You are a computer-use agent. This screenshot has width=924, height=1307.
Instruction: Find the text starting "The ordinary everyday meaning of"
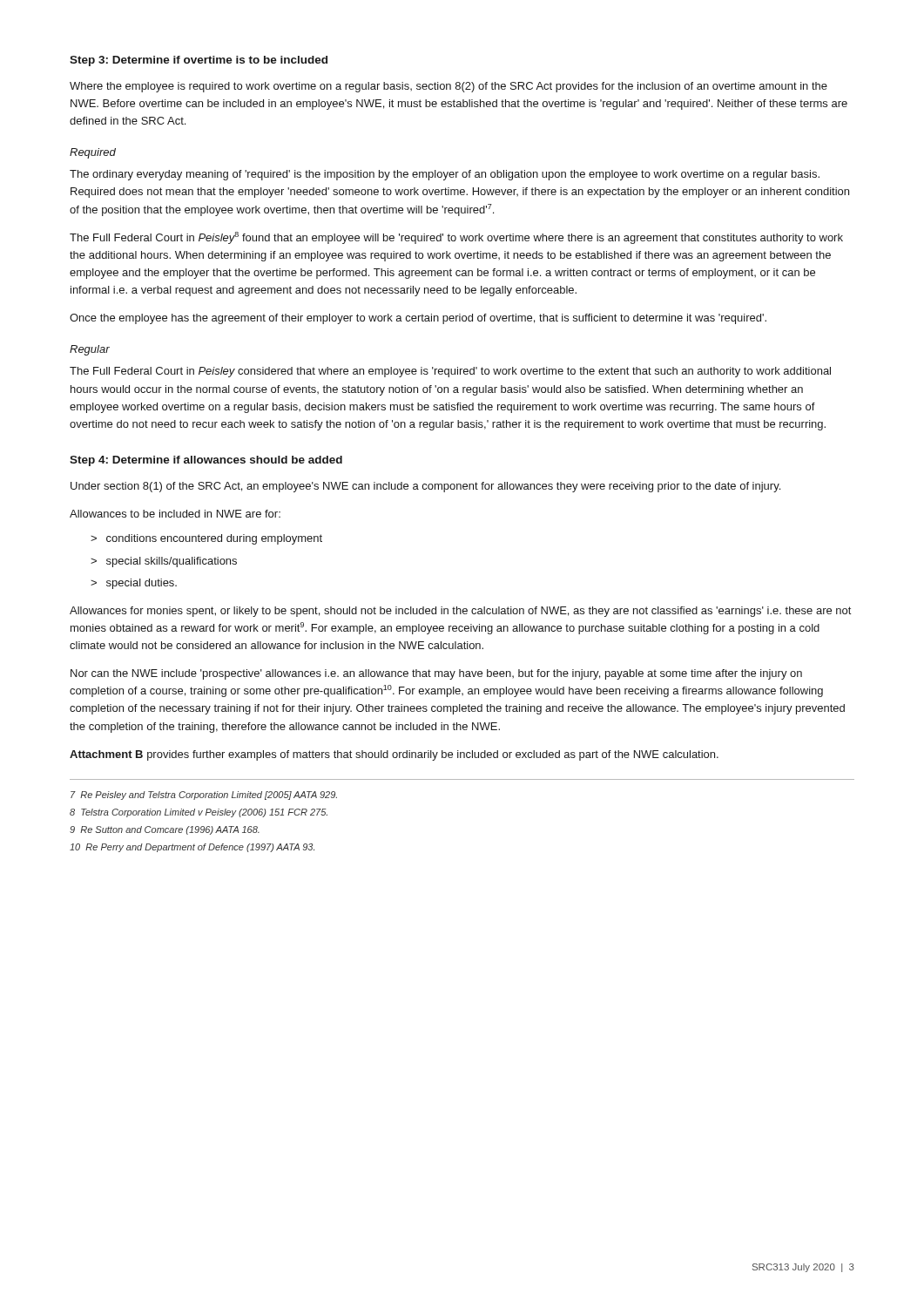point(460,192)
